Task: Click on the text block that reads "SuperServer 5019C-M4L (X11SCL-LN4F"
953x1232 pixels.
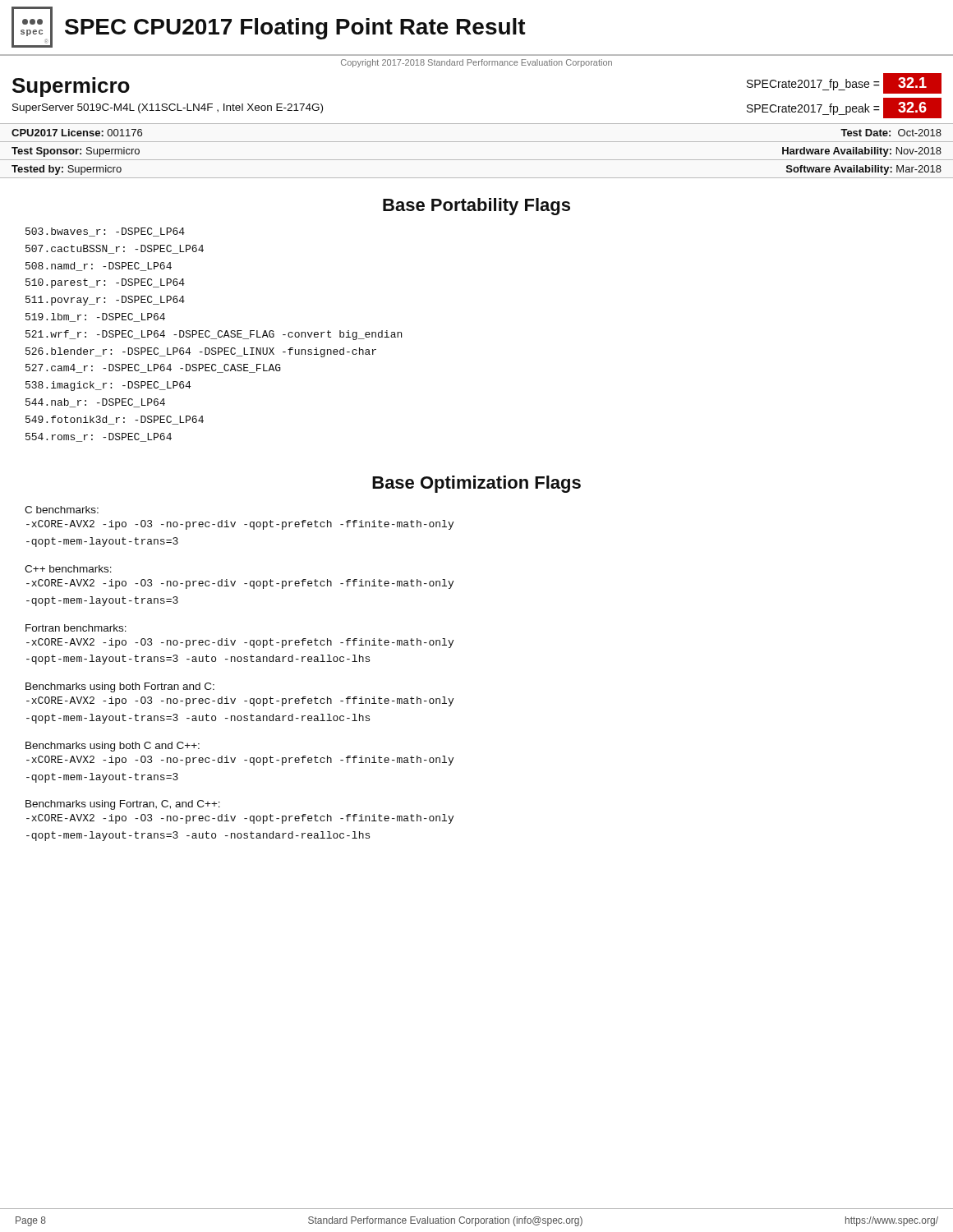Action: (x=168, y=107)
